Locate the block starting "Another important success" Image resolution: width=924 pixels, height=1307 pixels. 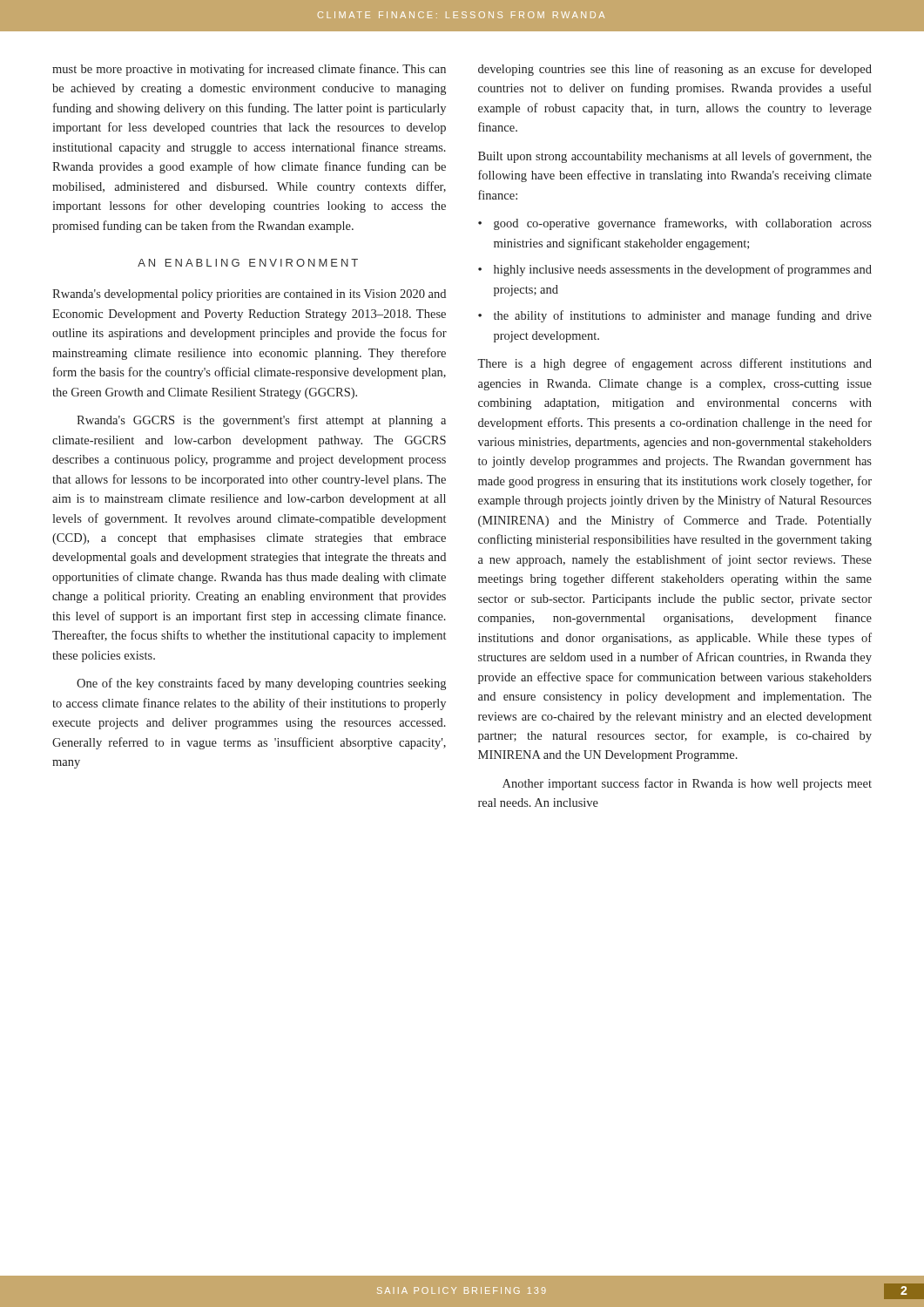(x=675, y=793)
